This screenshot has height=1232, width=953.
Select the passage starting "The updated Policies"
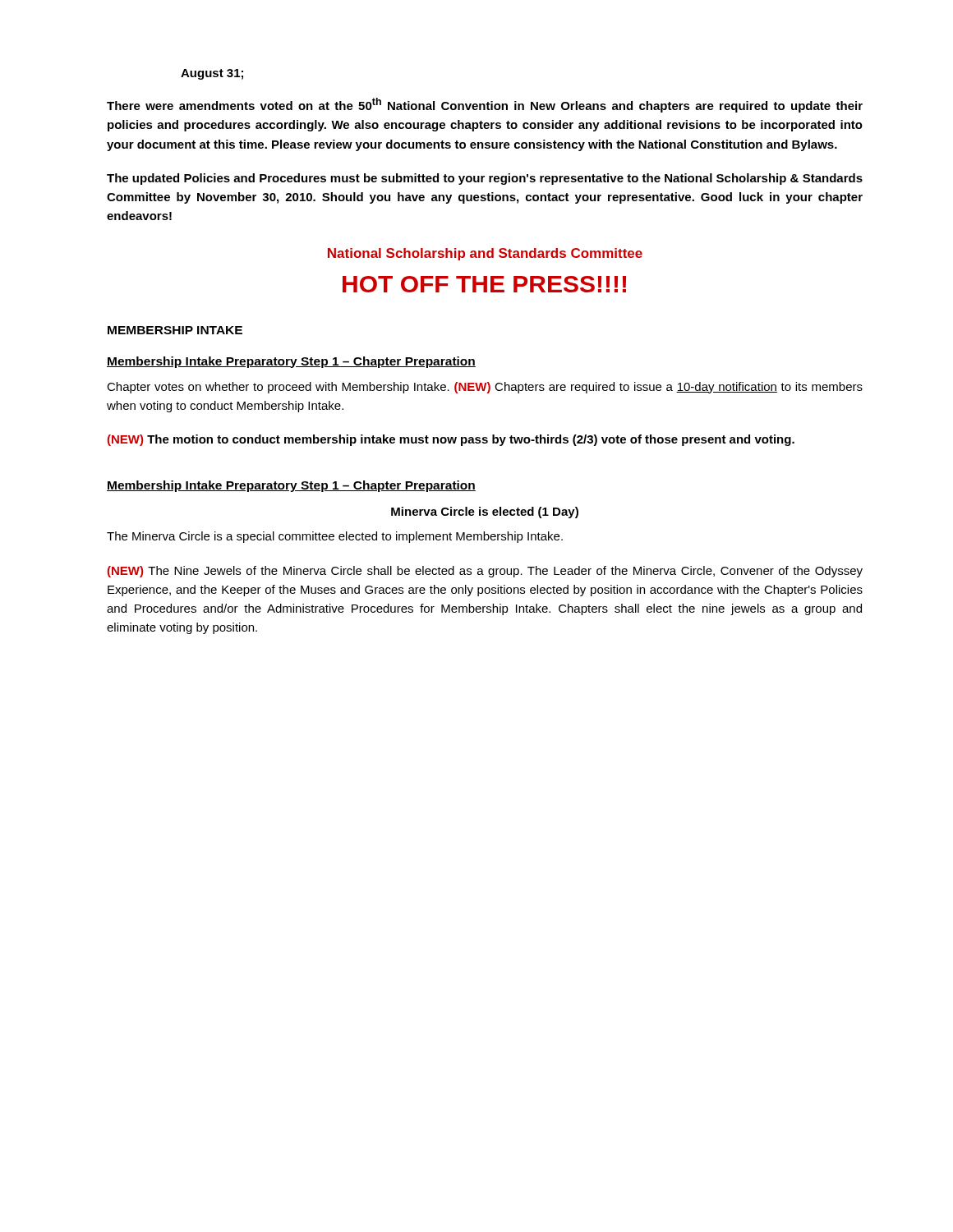[x=485, y=197]
